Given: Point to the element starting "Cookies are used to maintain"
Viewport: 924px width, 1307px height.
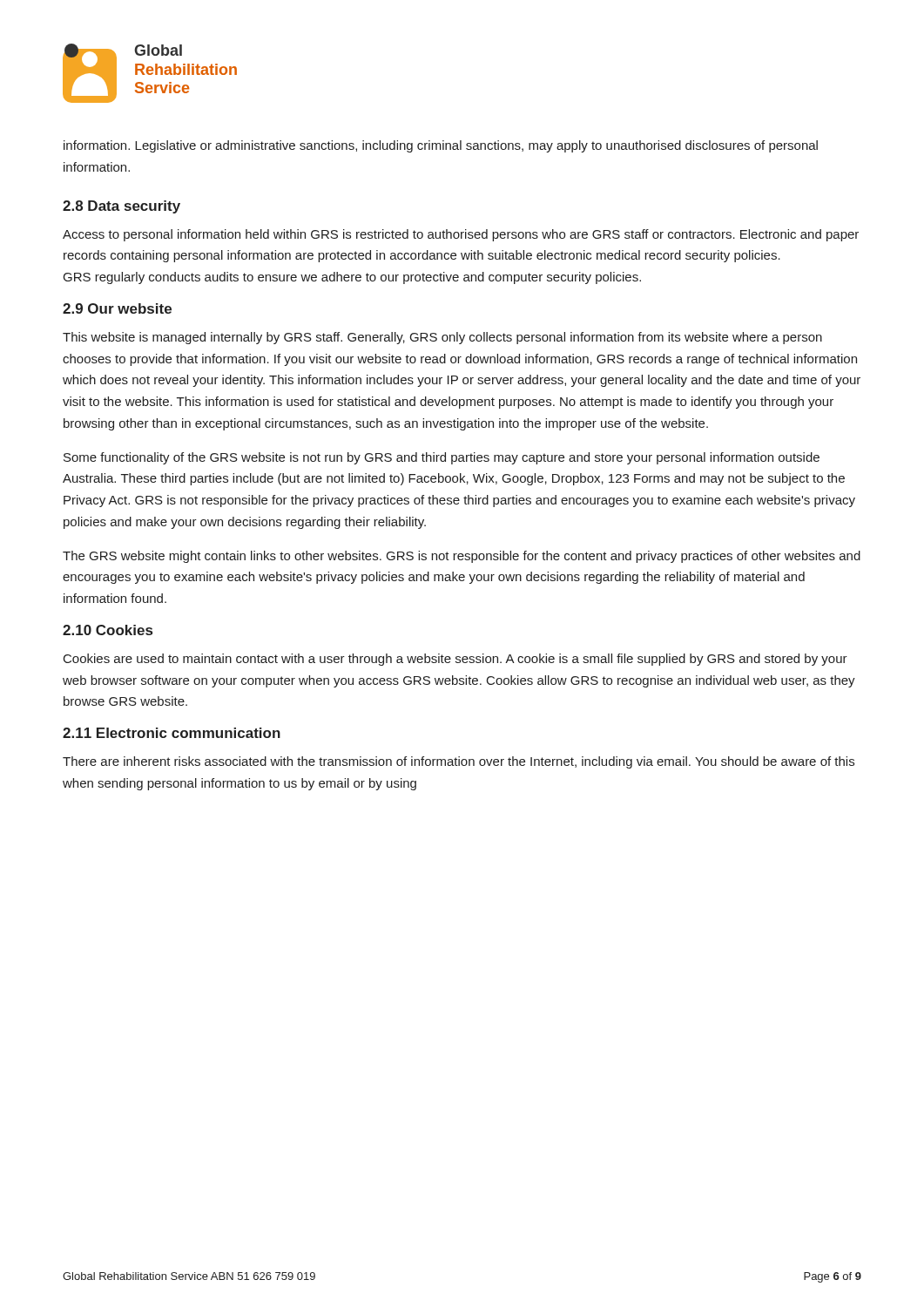Looking at the screenshot, I should (459, 680).
